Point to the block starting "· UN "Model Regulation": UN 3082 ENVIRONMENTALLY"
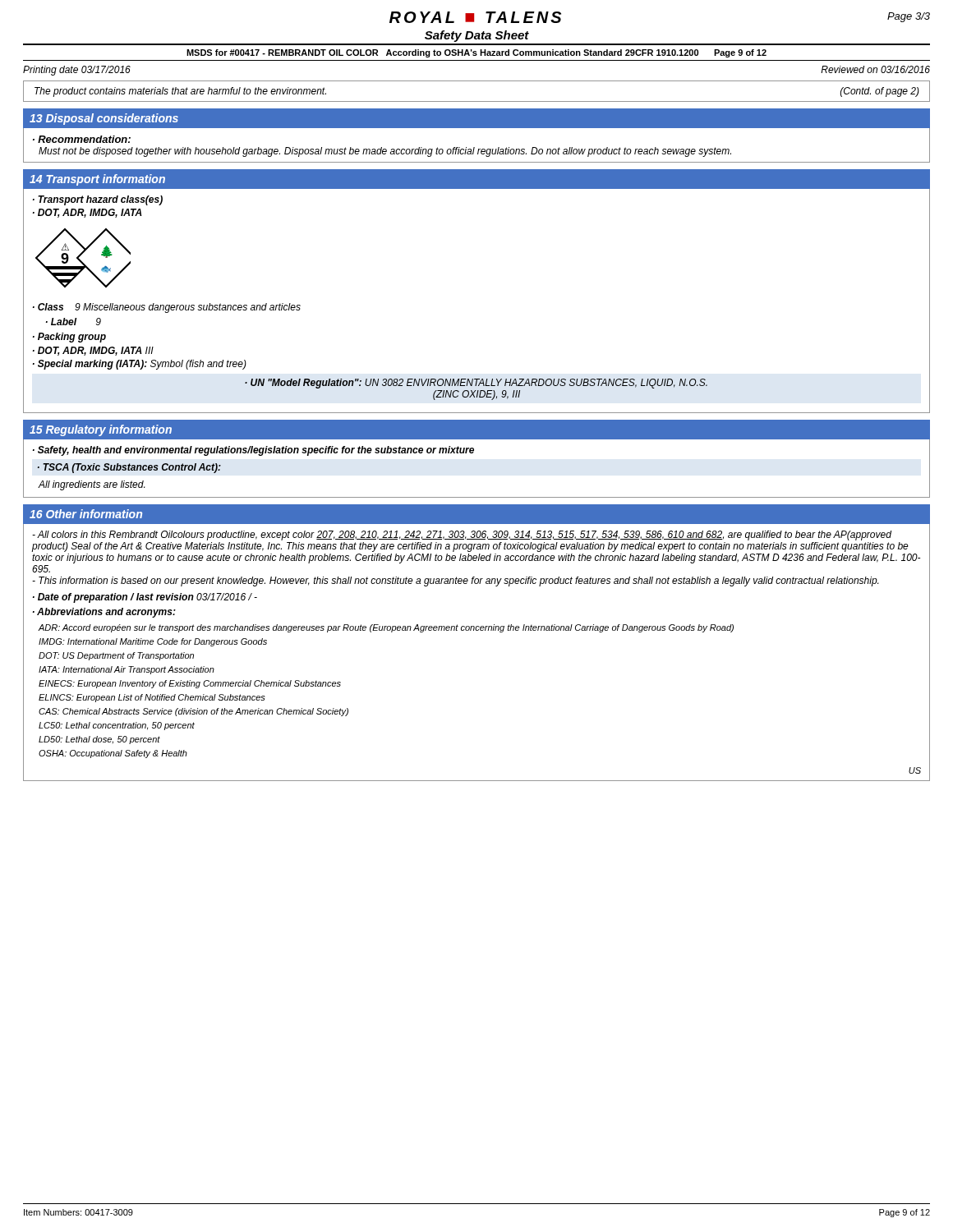The height and width of the screenshot is (1232, 953). pyautogui.click(x=476, y=389)
